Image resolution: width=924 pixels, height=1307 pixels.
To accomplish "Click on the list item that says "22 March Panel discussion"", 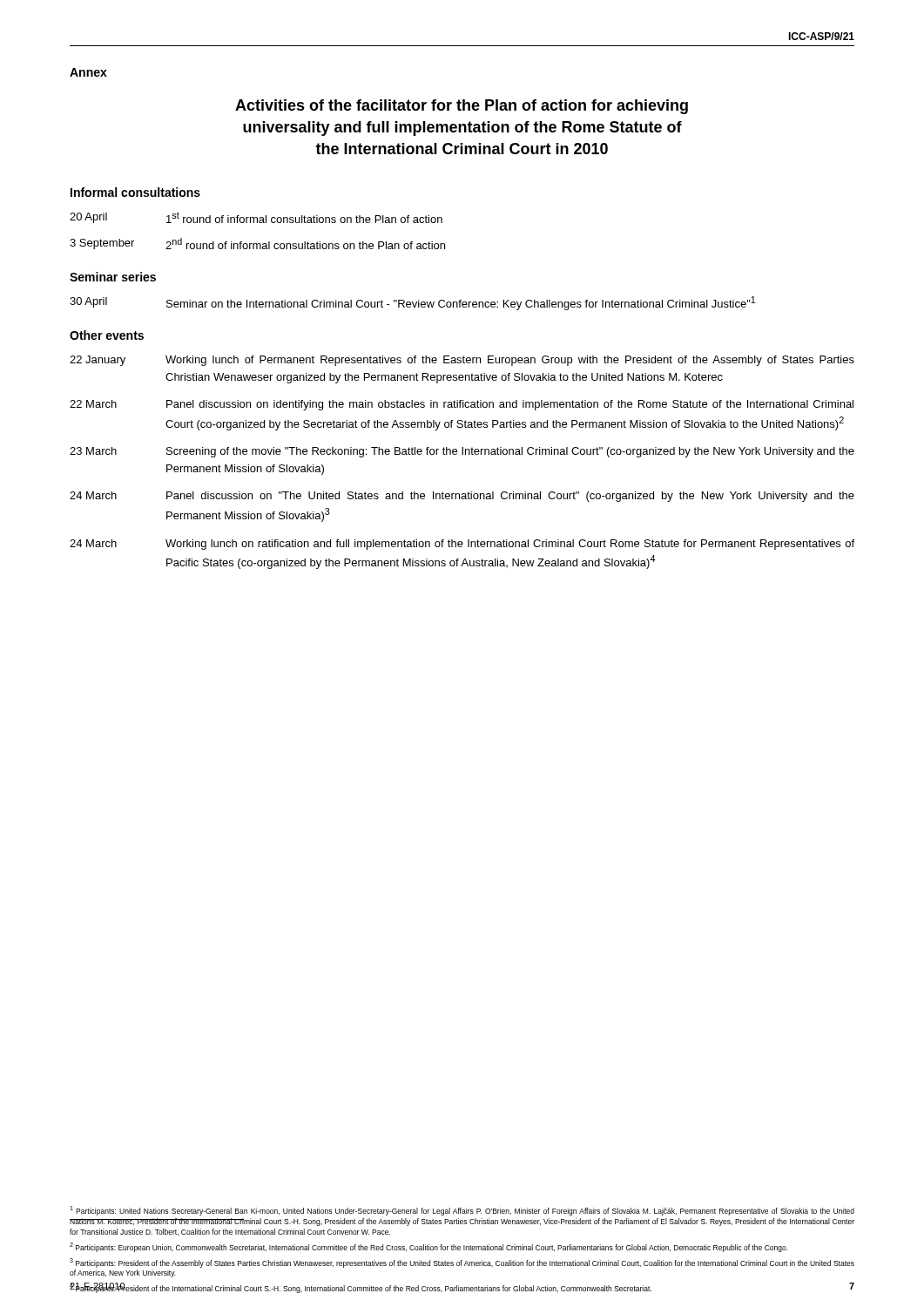I will (x=462, y=414).
